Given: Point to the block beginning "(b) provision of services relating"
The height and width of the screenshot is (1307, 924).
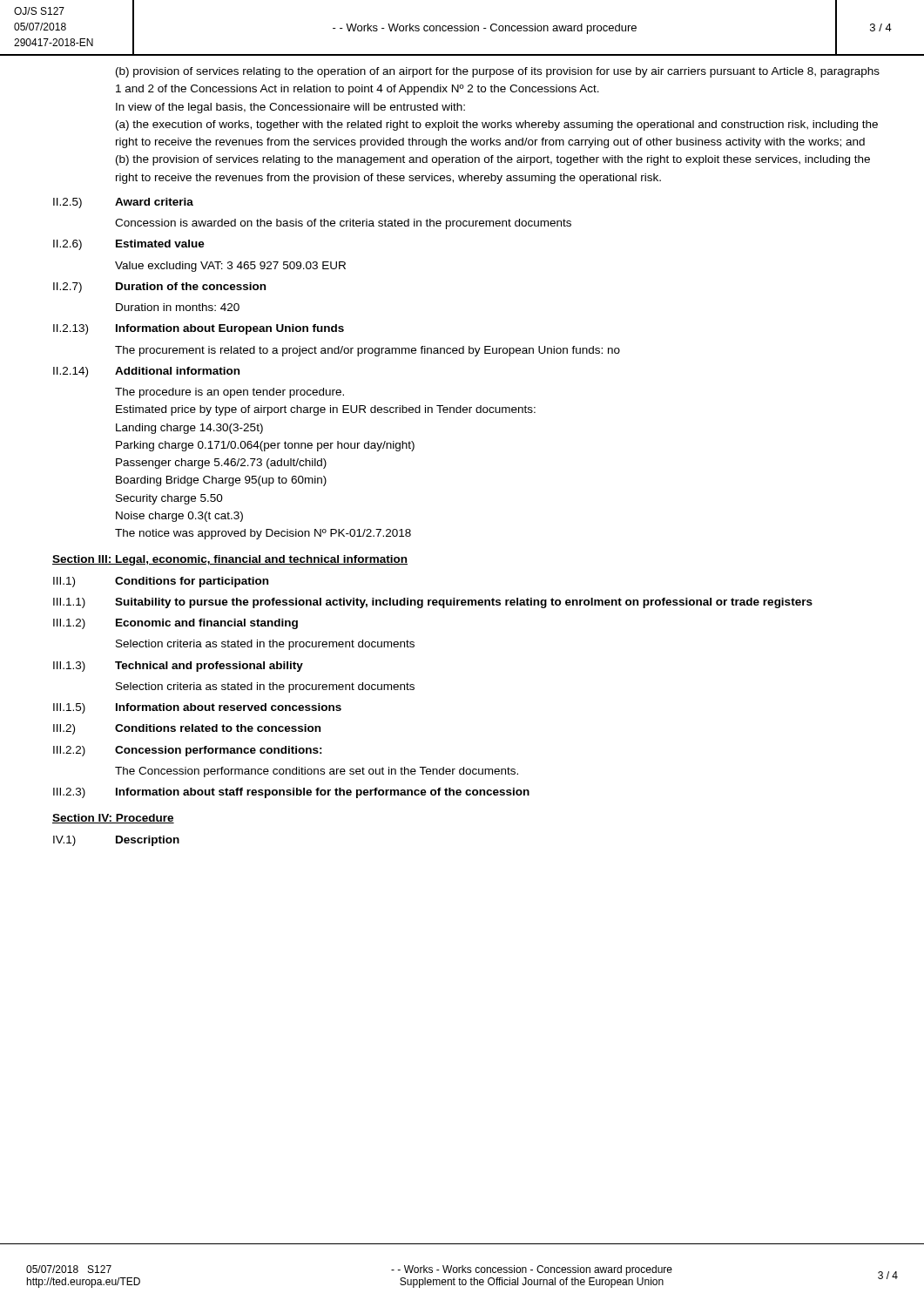Looking at the screenshot, I should click(x=497, y=124).
